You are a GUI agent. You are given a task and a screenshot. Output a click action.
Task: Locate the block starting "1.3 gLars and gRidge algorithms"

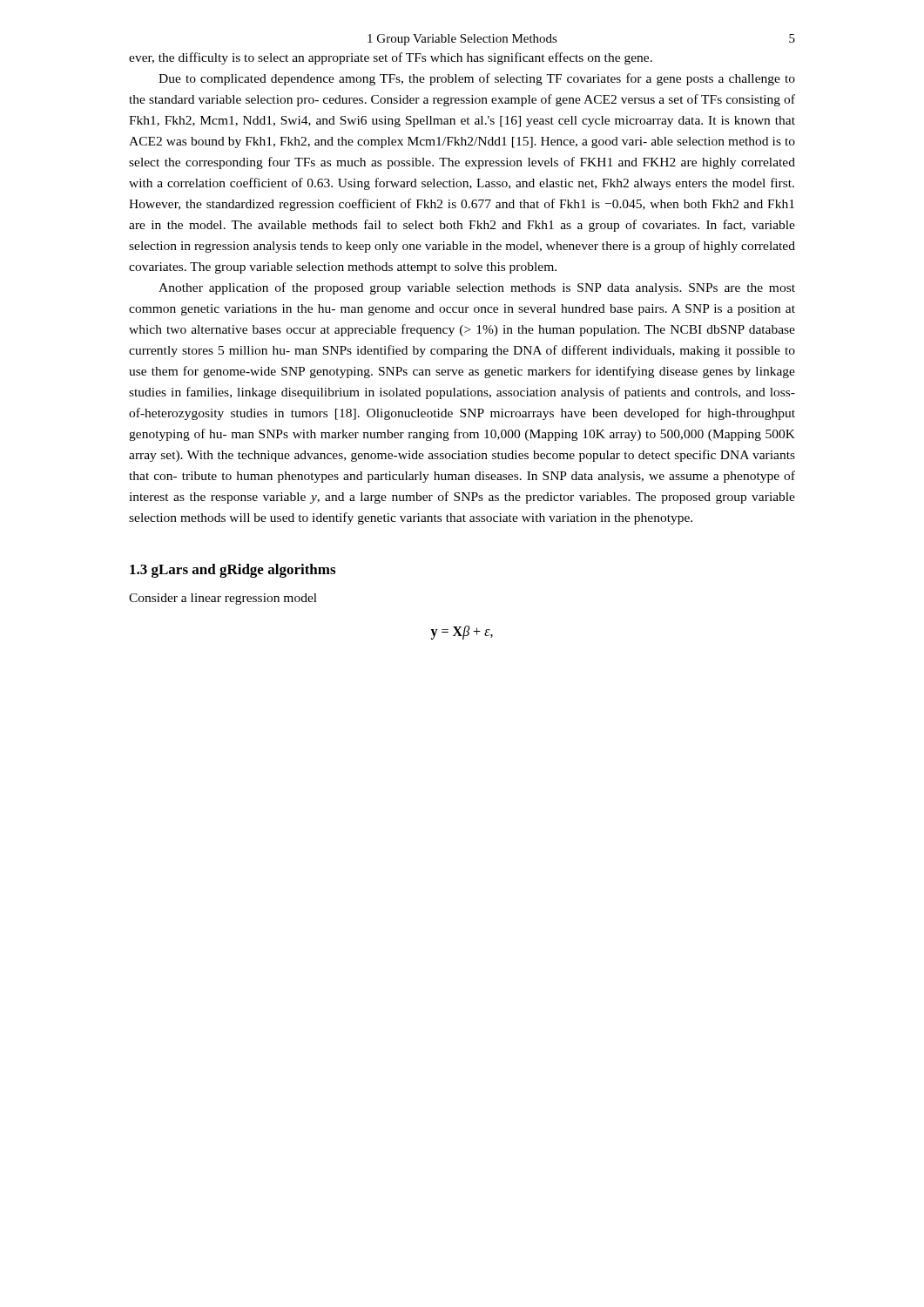(x=232, y=570)
